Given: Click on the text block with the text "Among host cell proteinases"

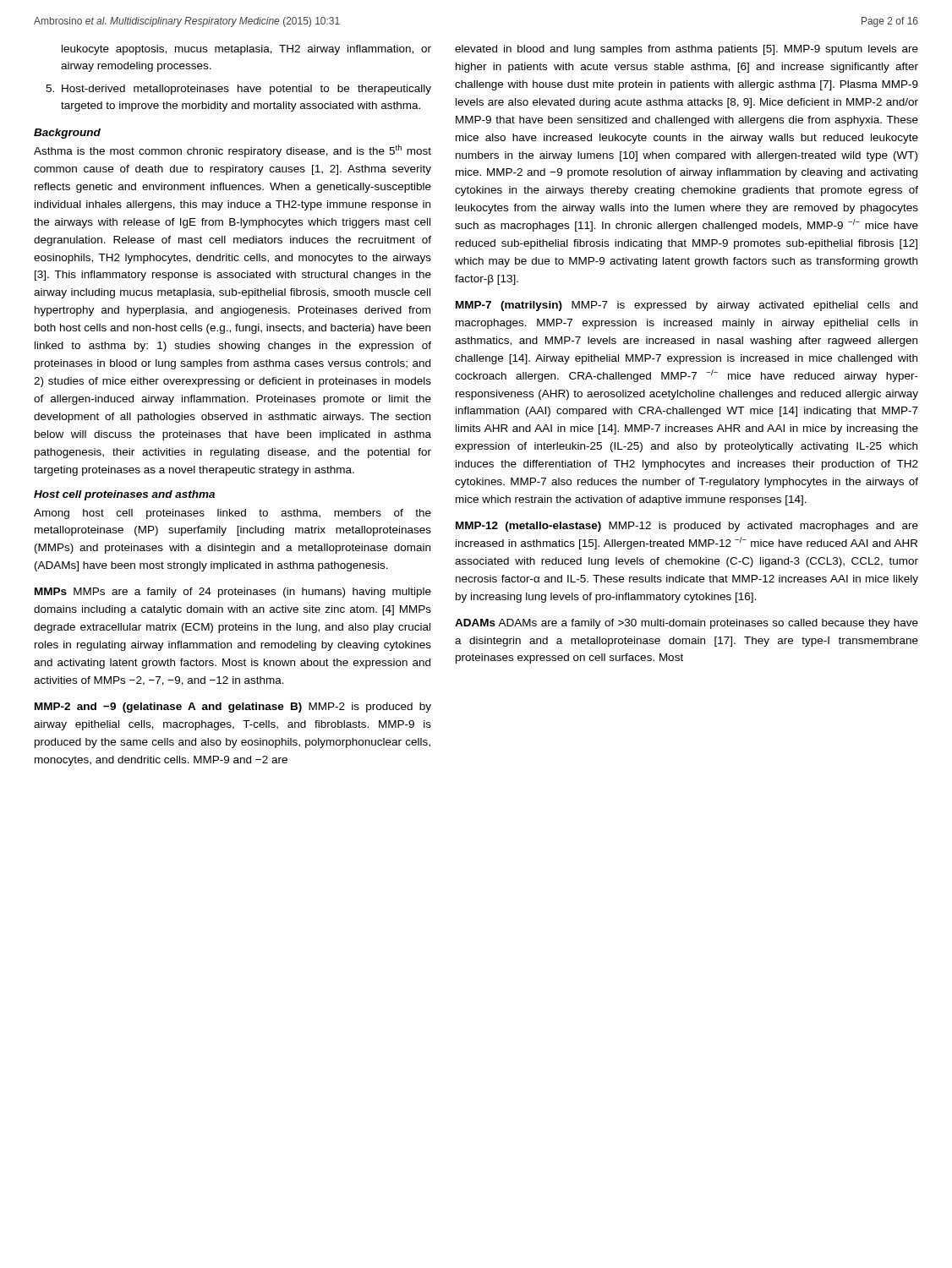Looking at the screenshot, I should pos(232,539).
